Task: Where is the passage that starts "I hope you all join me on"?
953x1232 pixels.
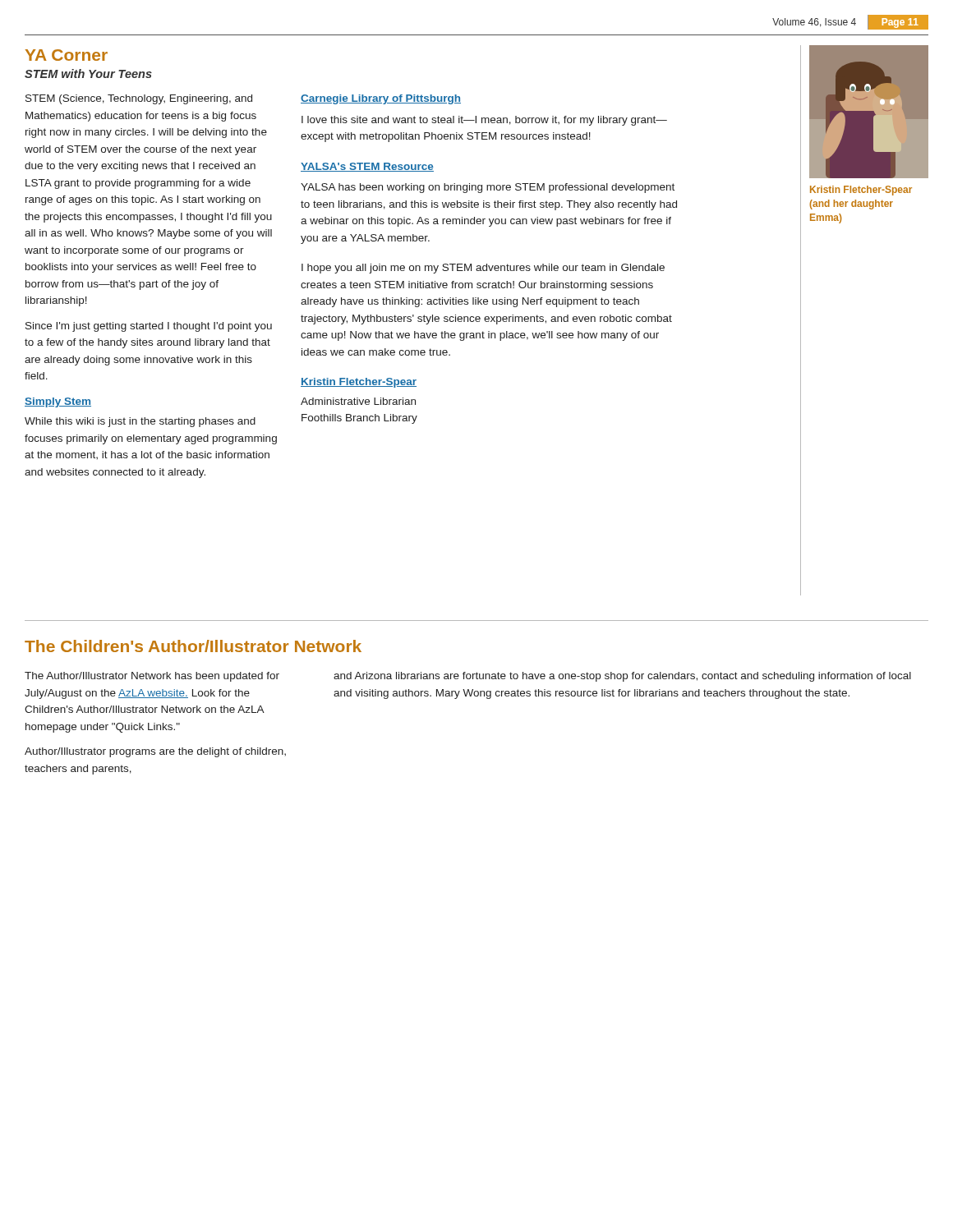Action: pos(486,310)
